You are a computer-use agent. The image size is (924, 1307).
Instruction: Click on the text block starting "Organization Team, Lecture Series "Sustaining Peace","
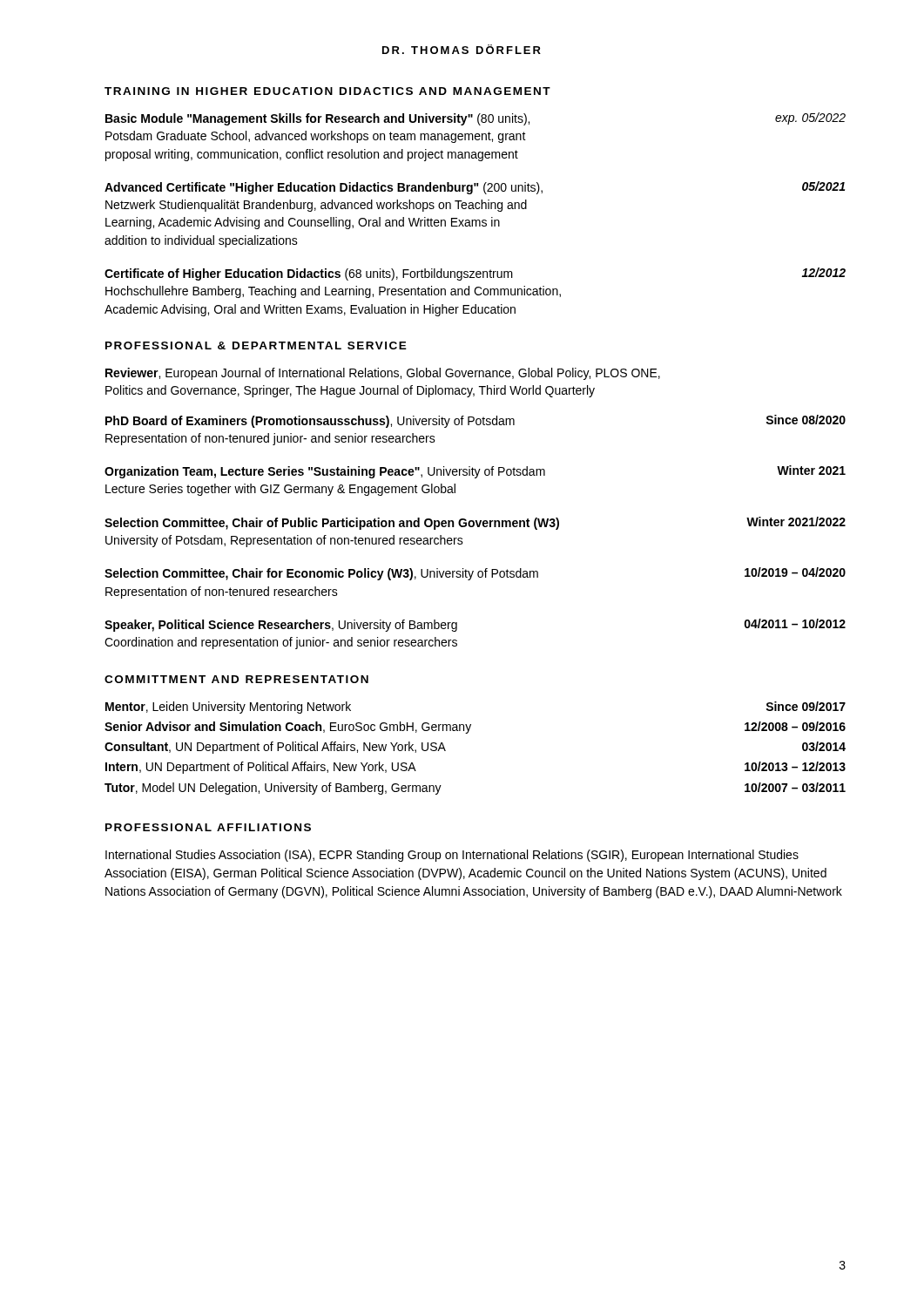pos(475,481)
